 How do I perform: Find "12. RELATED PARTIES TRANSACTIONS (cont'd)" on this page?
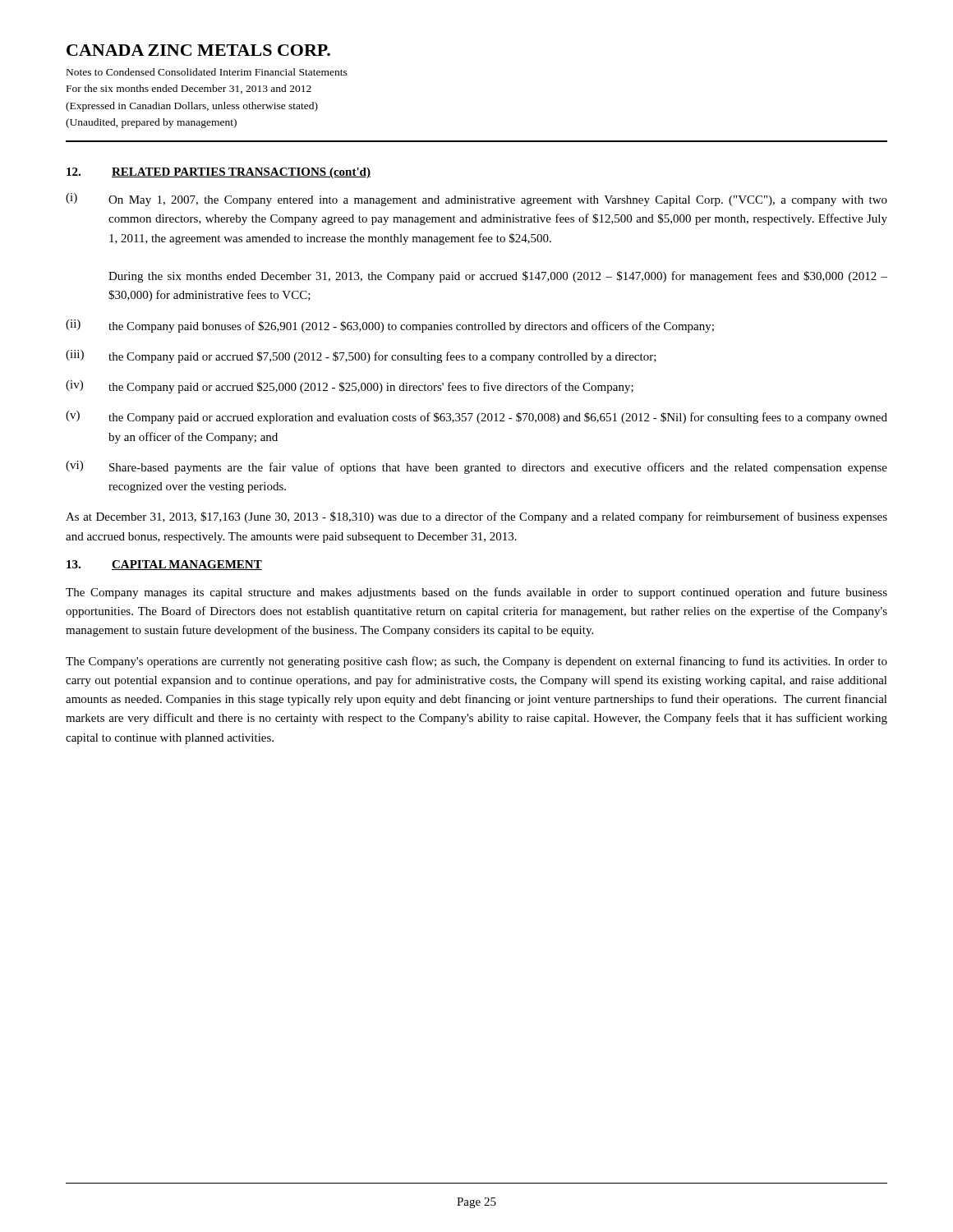pyautogui.click(x=219, y=173)
